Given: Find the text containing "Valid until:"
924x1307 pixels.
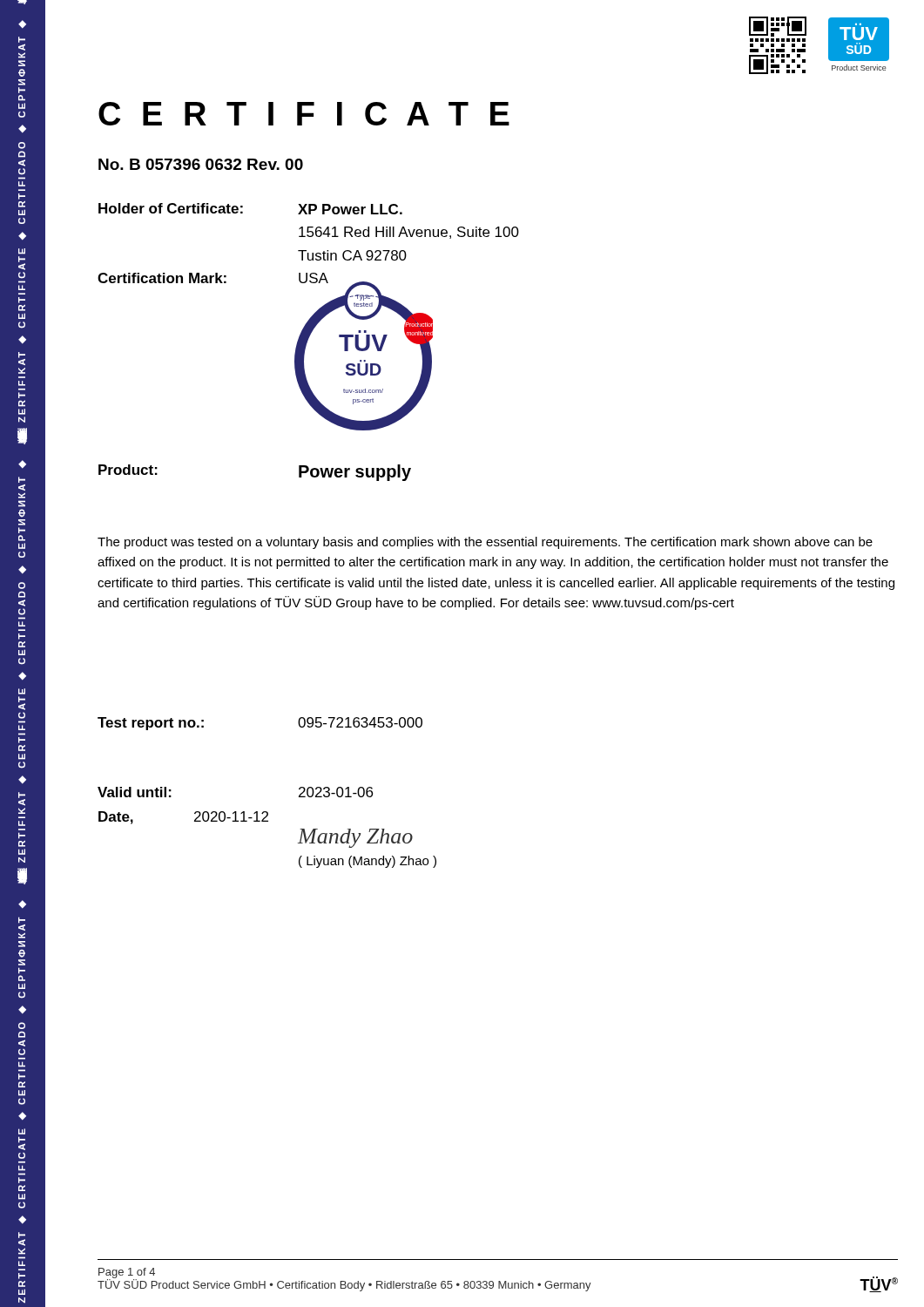Looking at the screenshot, I should pyautogui.click(x=135, y=792).
